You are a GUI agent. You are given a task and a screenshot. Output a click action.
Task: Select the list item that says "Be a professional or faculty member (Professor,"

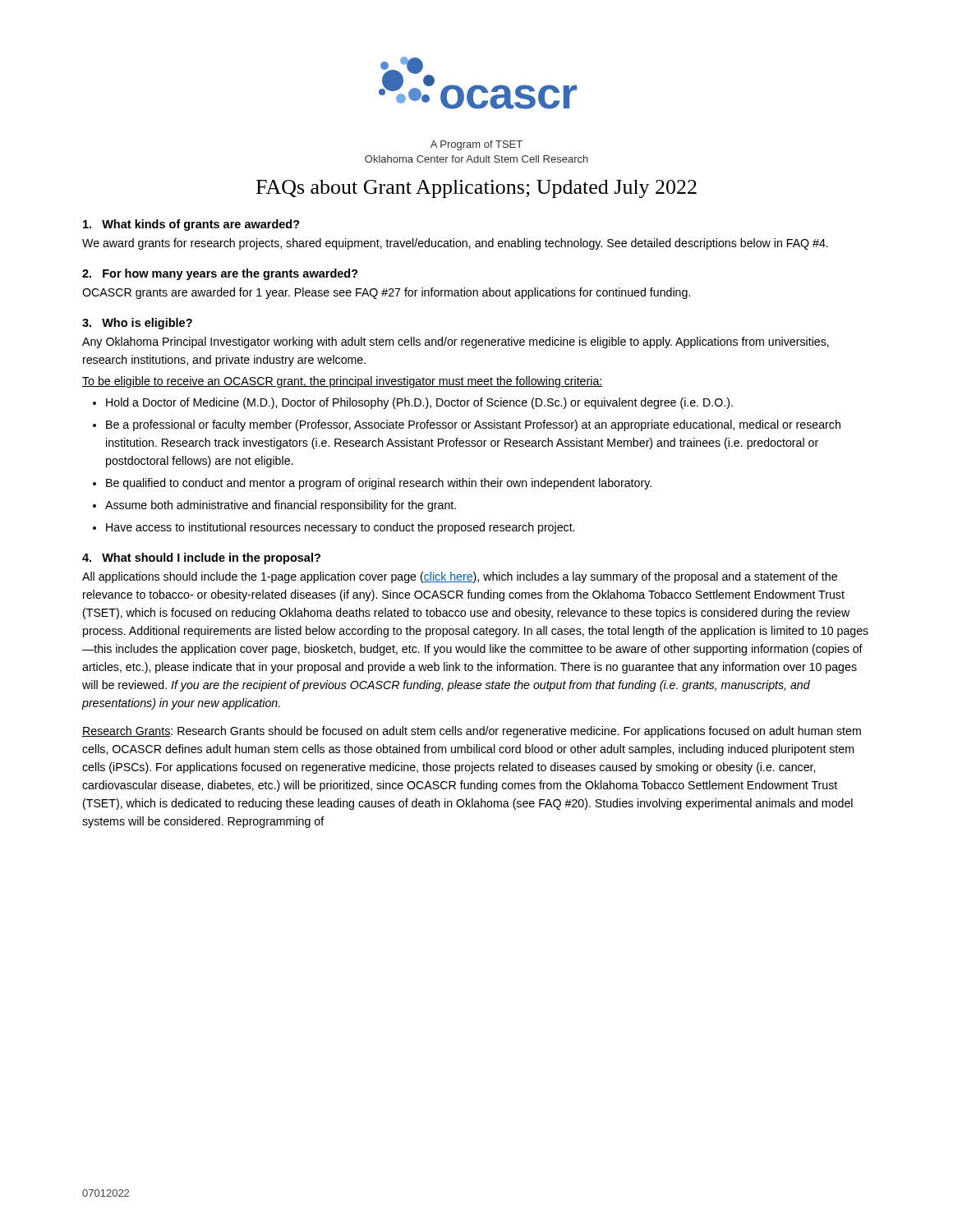(473, 443)
